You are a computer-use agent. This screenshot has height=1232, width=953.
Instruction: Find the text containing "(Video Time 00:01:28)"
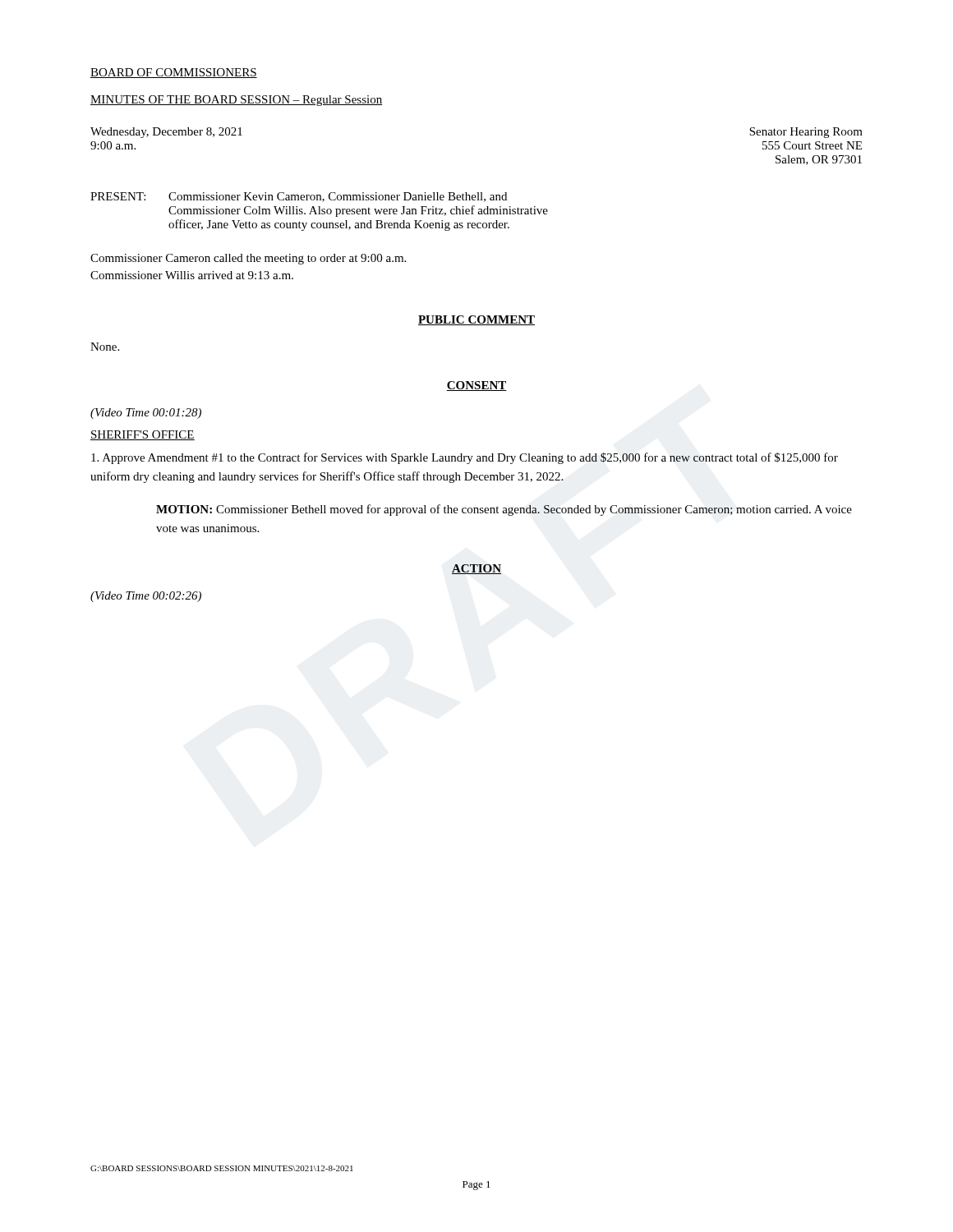coord(146,412)
